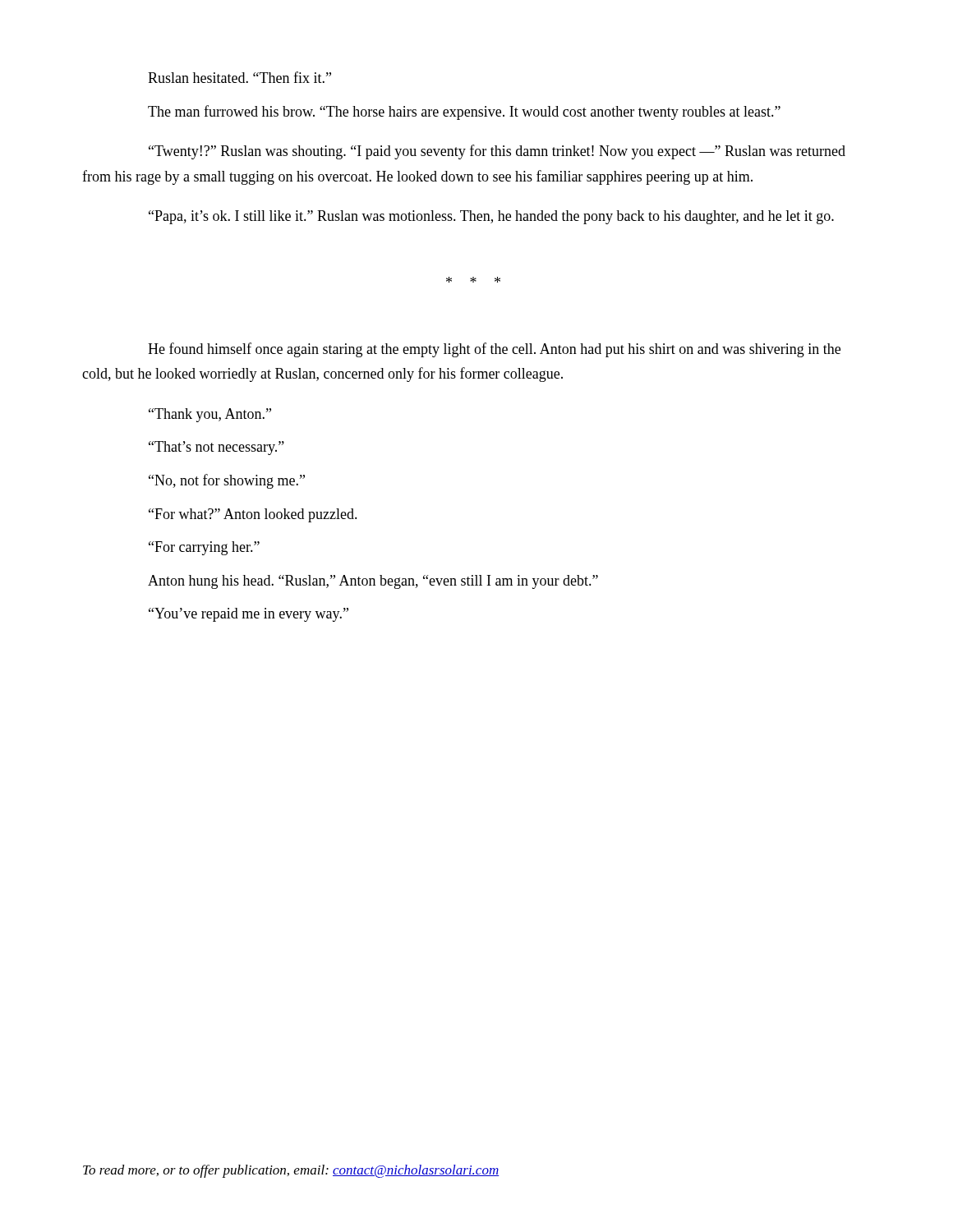Find the text block starting "“Thank you, Anton.”"
953x1232 pixels.
point(210,414)
